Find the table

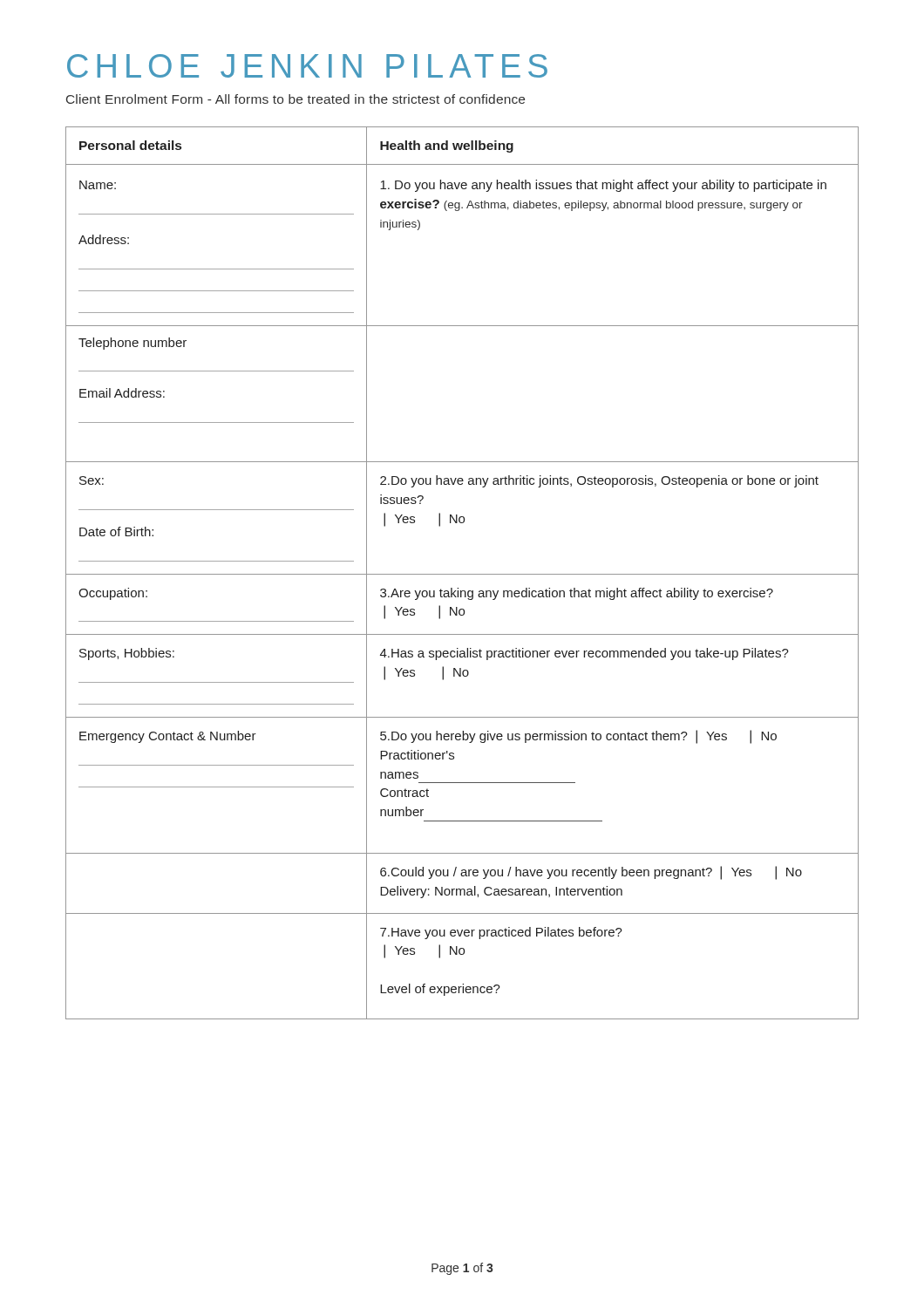coord(462,573)
